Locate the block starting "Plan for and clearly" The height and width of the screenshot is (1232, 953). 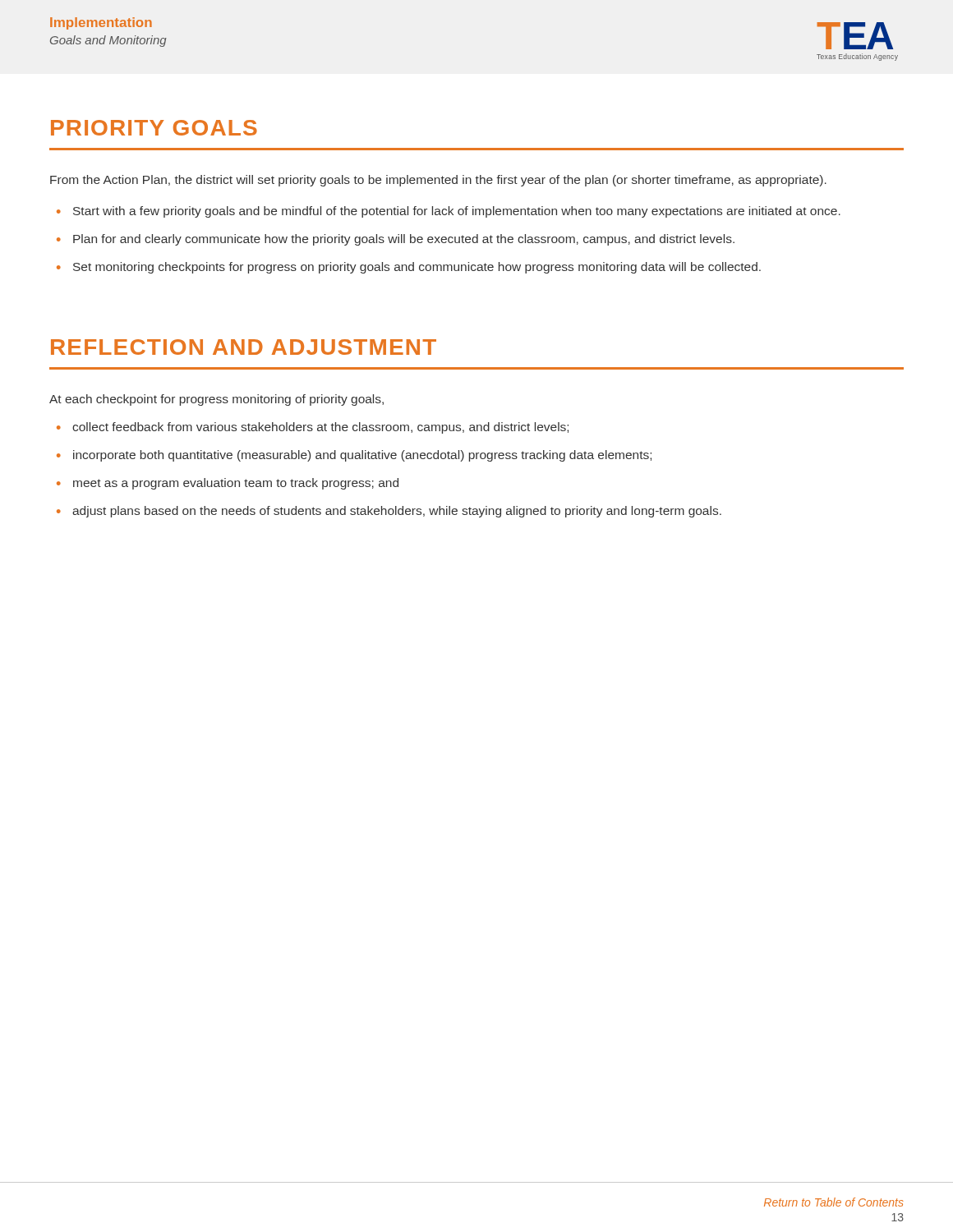tap(404, 239)
